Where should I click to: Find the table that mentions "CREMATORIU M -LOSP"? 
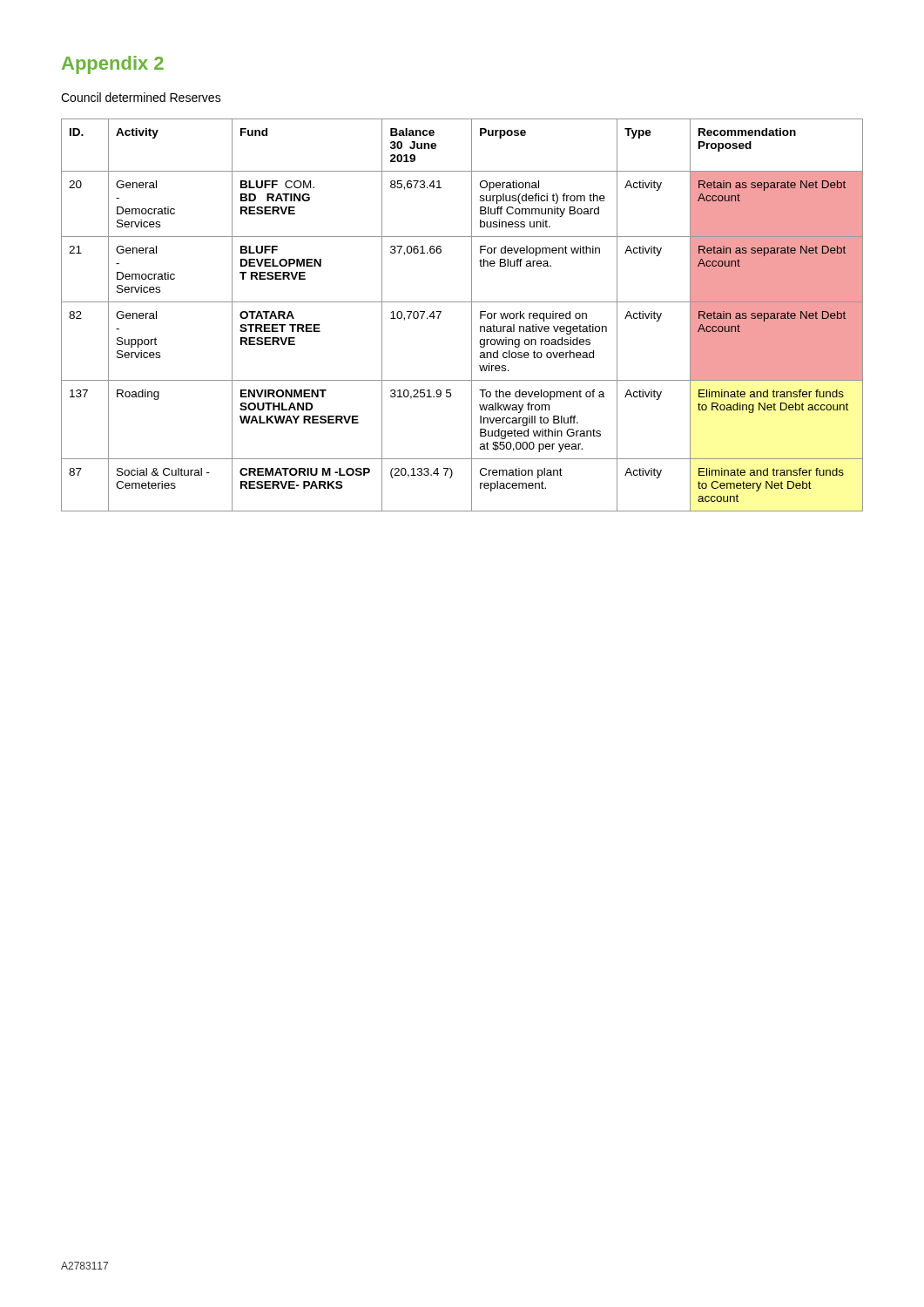pyautogui.click(x=462, y=315)
